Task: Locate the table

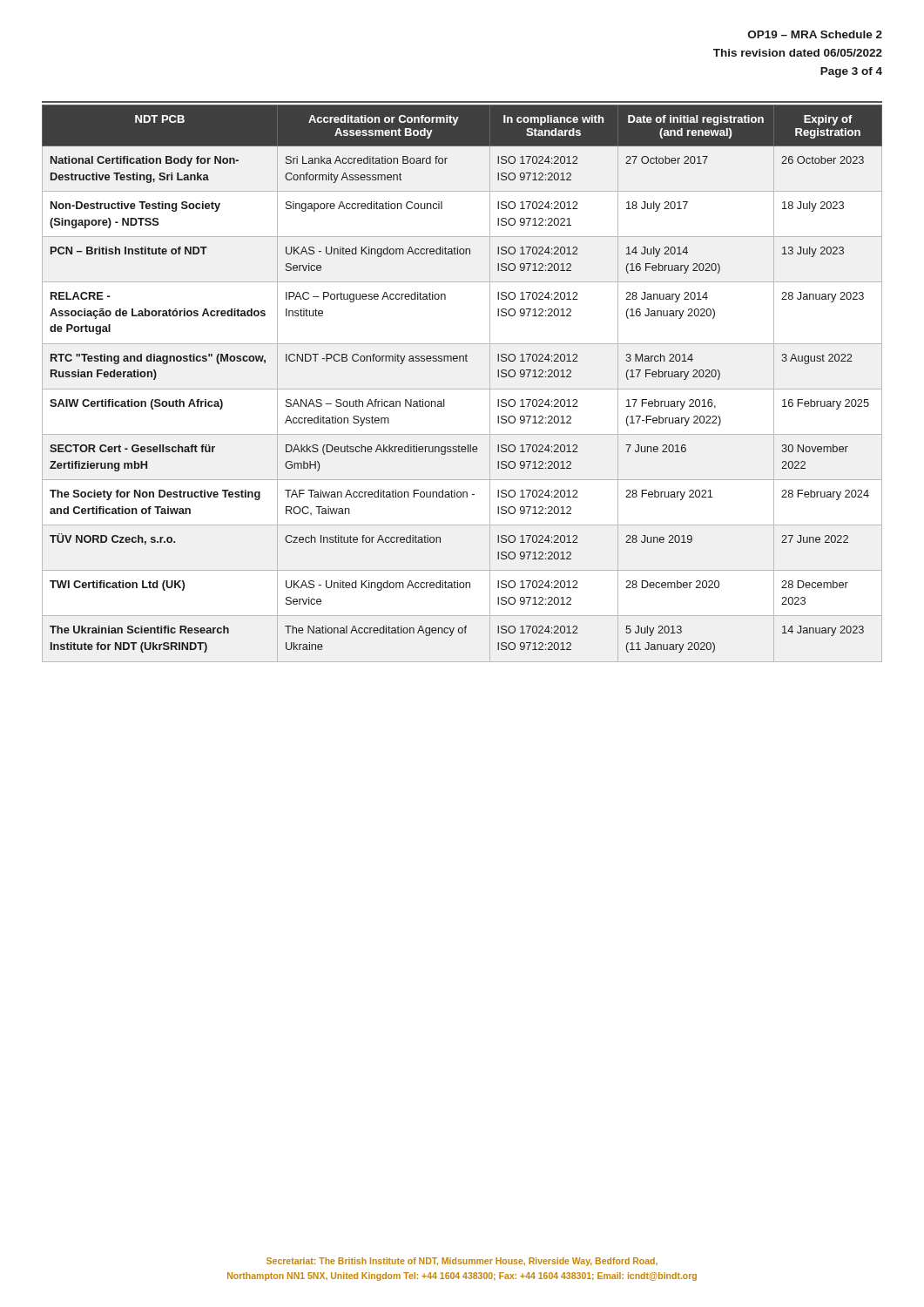Action: tap(462, 383)
